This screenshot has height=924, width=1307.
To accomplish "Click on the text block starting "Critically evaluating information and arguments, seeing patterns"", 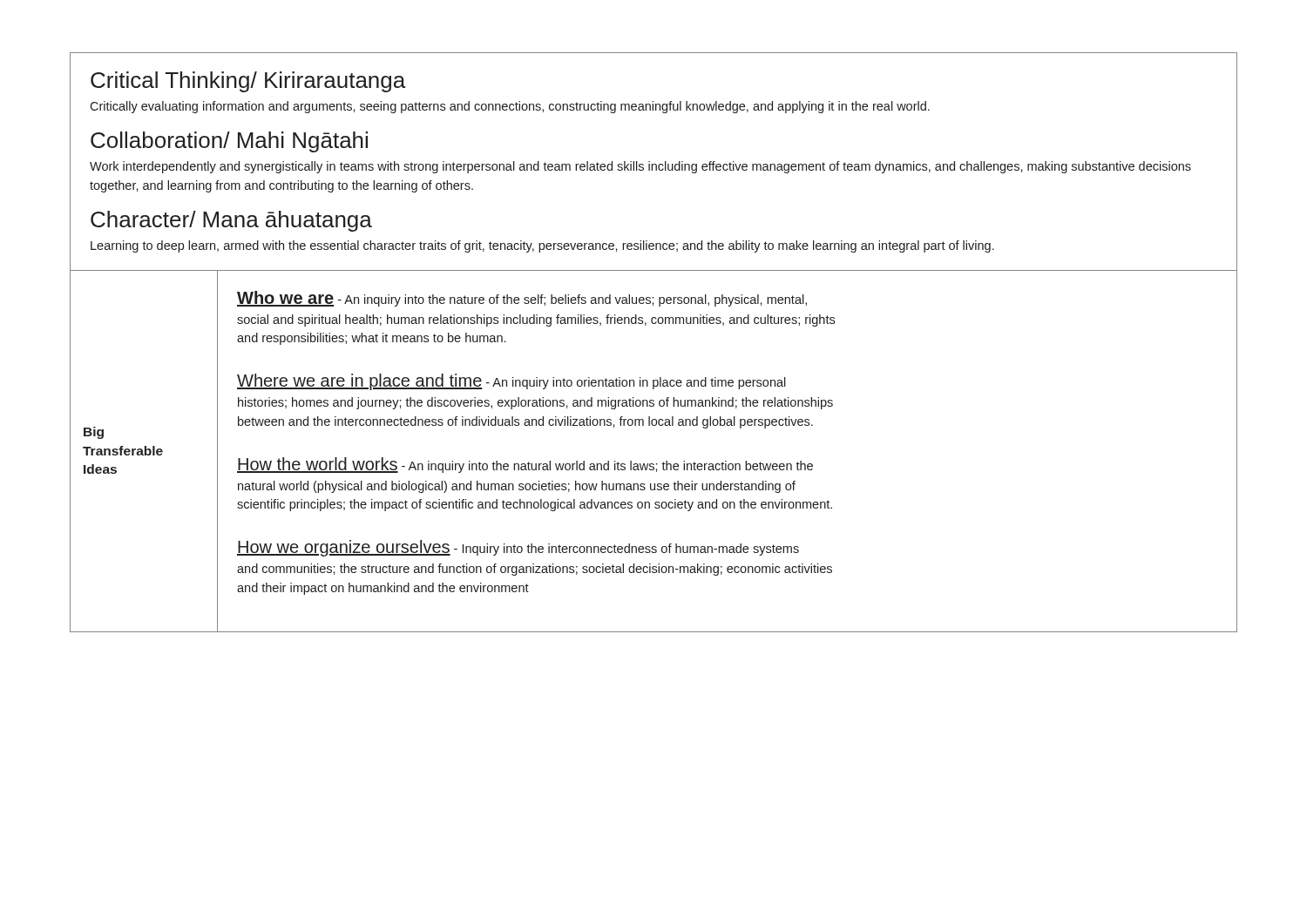I will pyautogui.click(x=654, y=107).
